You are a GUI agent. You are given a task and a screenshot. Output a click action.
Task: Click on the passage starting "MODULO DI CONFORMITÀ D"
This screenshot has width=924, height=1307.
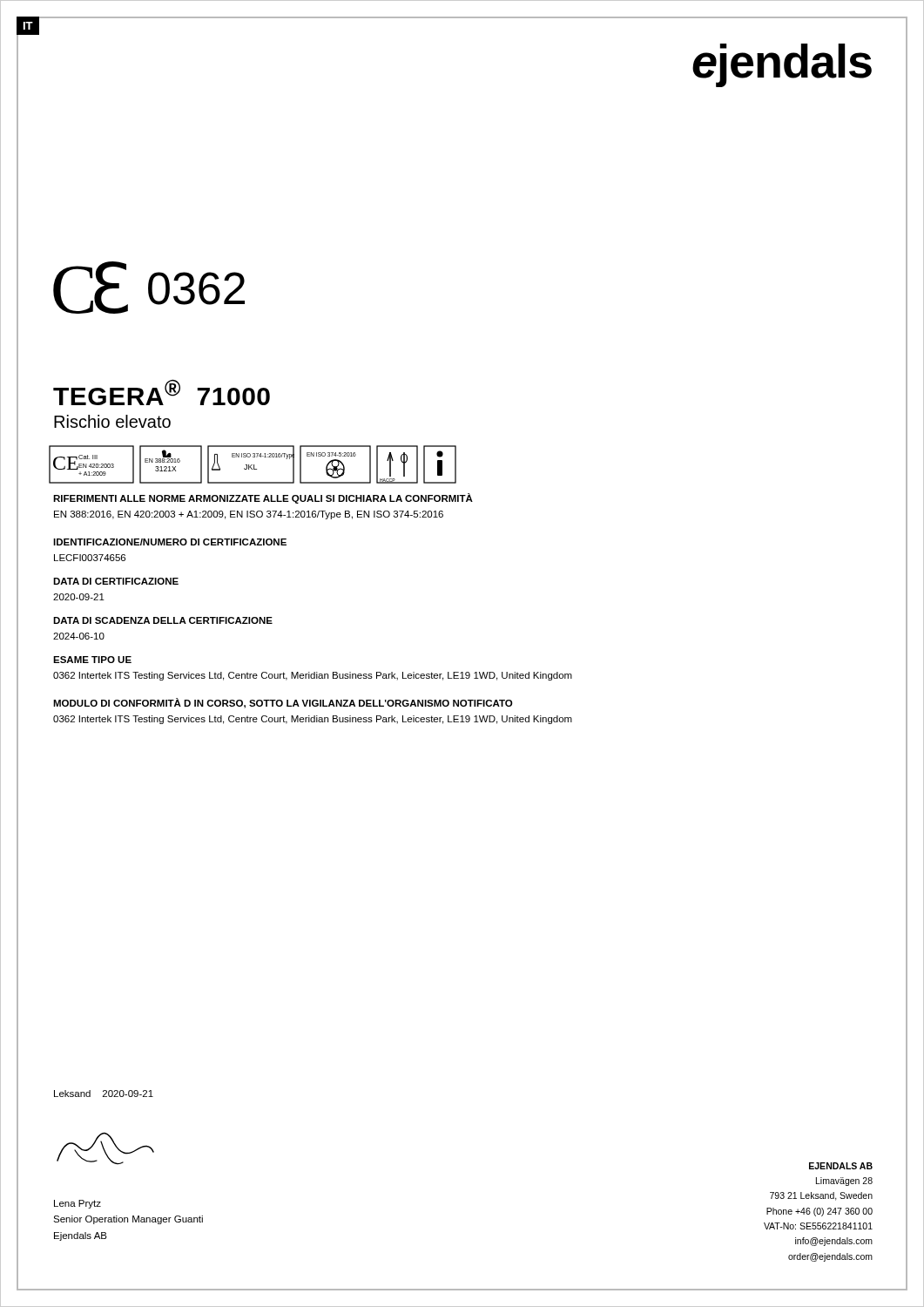[x=283, y=703]
